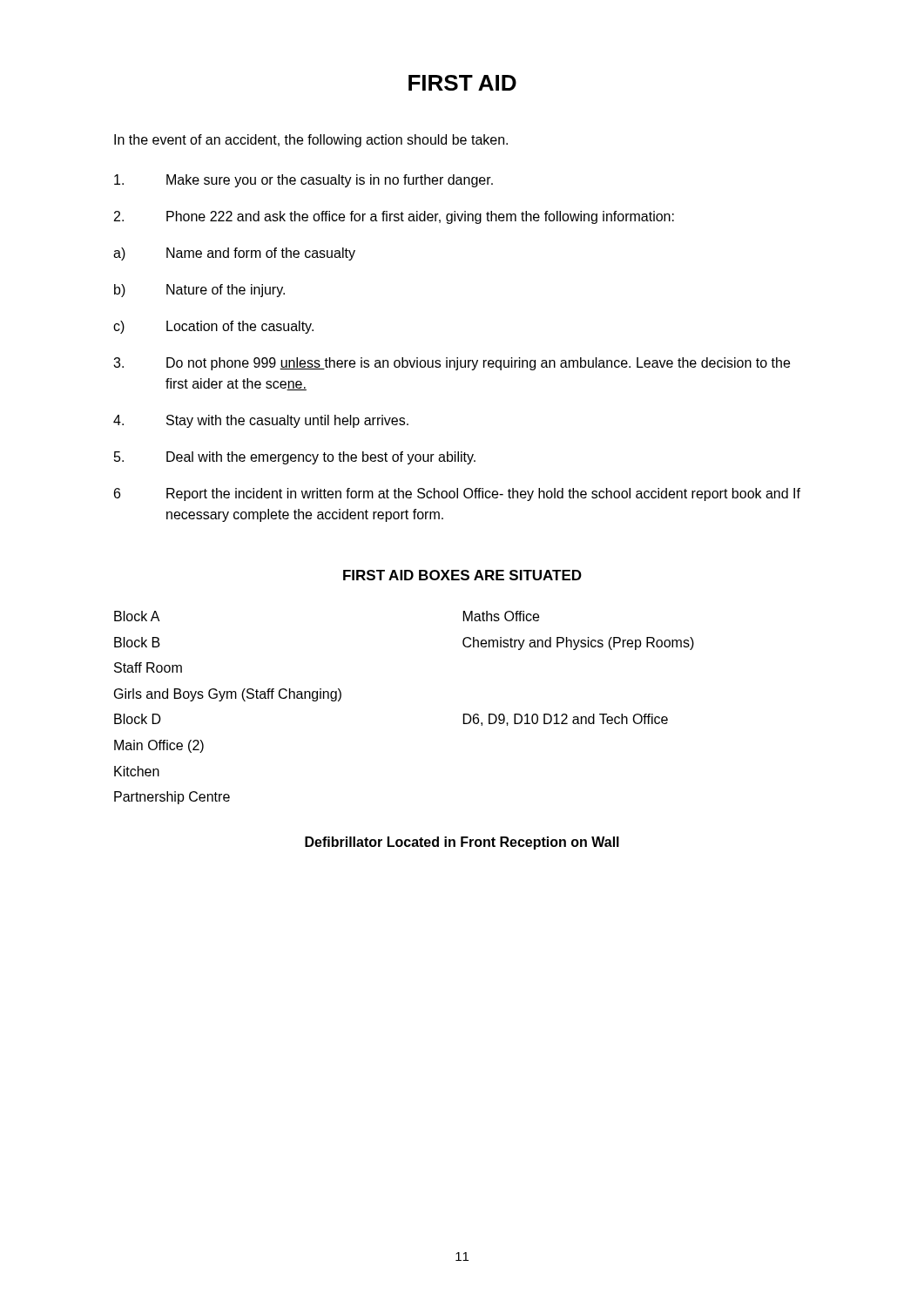The image size is (924, 1307).
Task: Click the passage that begins "Block A Block B Staff Room"
Action: [462, 707]
